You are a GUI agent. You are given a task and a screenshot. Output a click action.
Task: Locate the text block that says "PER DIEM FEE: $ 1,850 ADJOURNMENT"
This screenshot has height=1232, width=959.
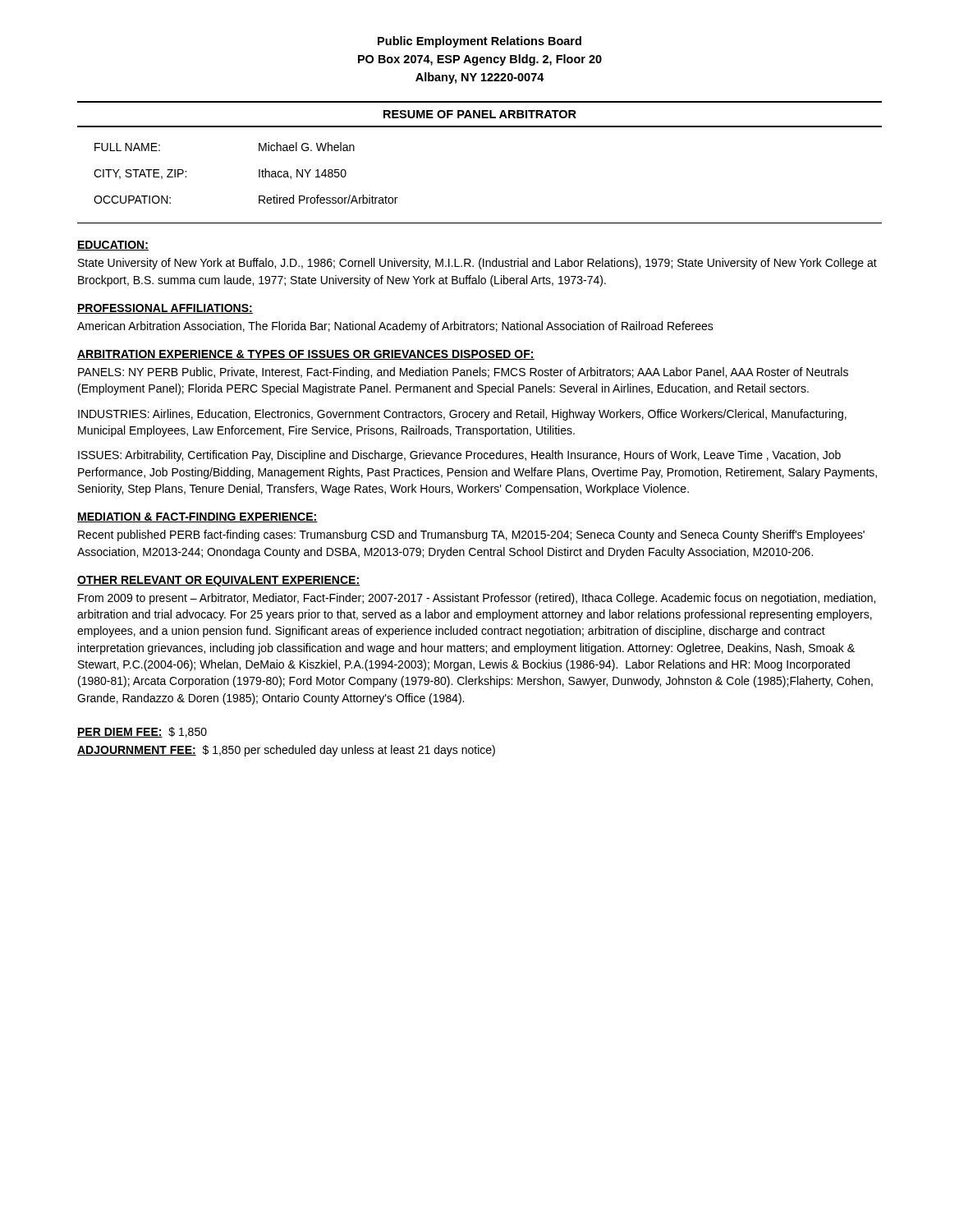click(x=480, y=741)
